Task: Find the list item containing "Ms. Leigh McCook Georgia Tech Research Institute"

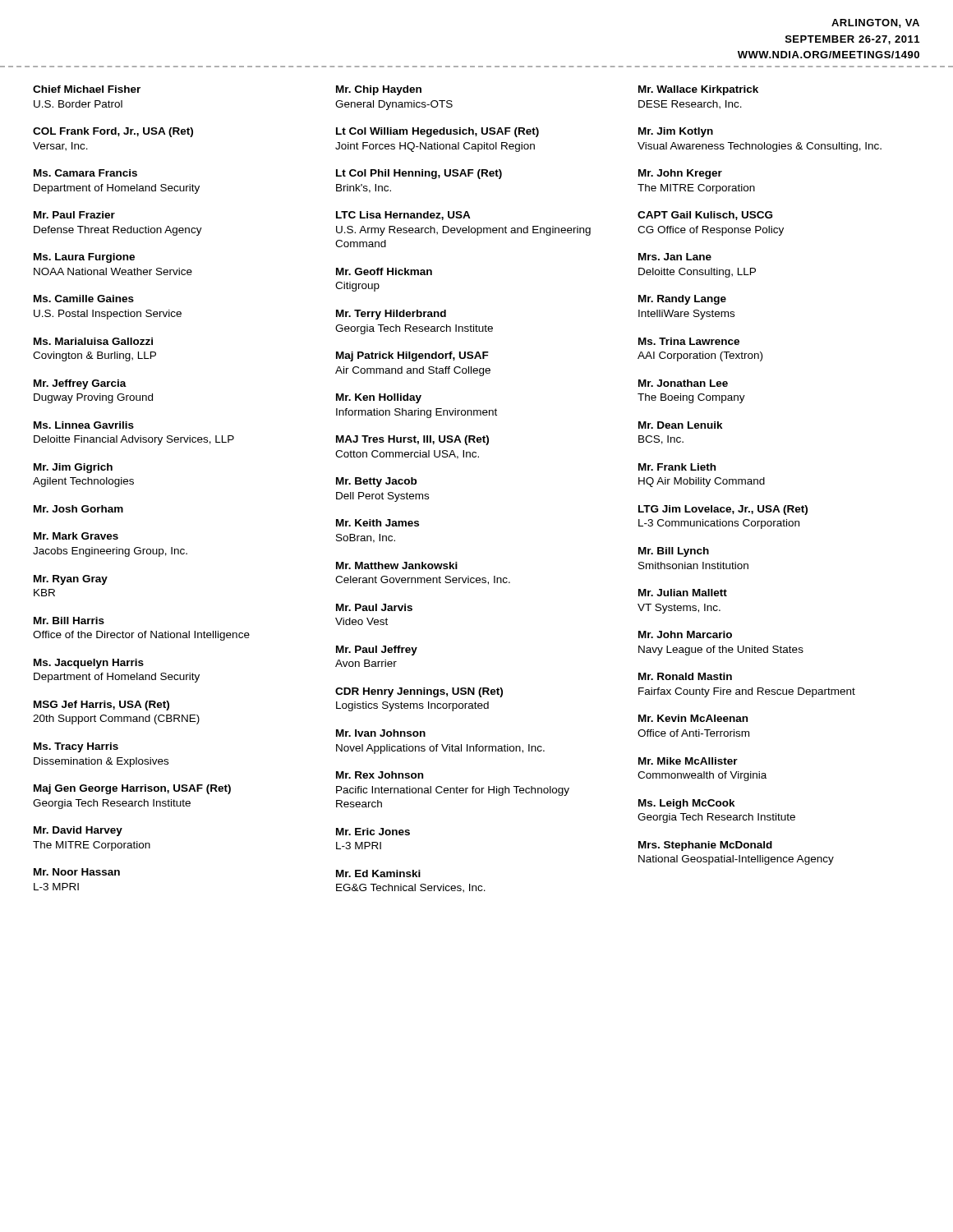Action: [x=779, y=810]
